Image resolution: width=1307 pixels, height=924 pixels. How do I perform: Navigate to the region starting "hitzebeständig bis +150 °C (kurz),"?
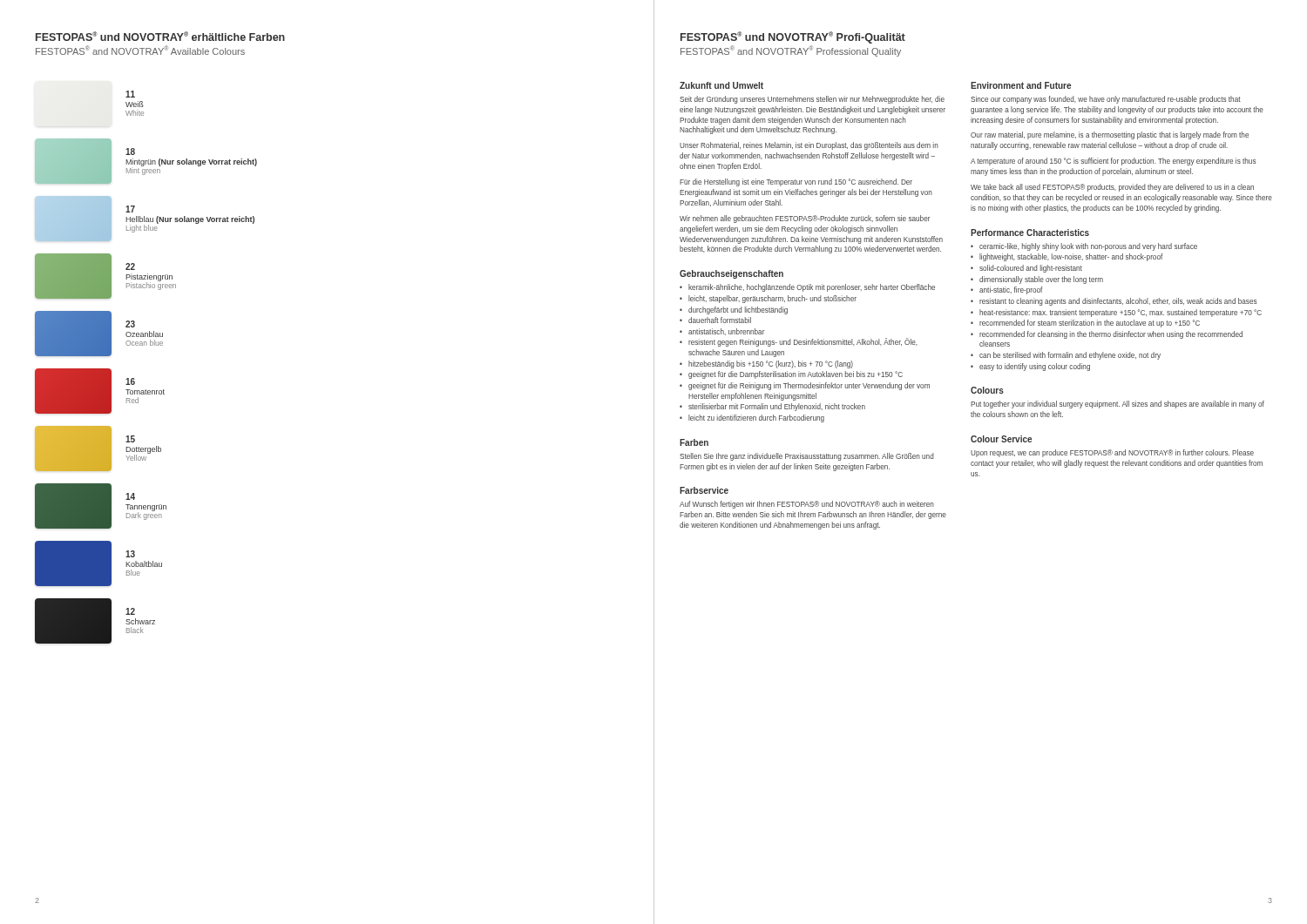tap(771, 364)
